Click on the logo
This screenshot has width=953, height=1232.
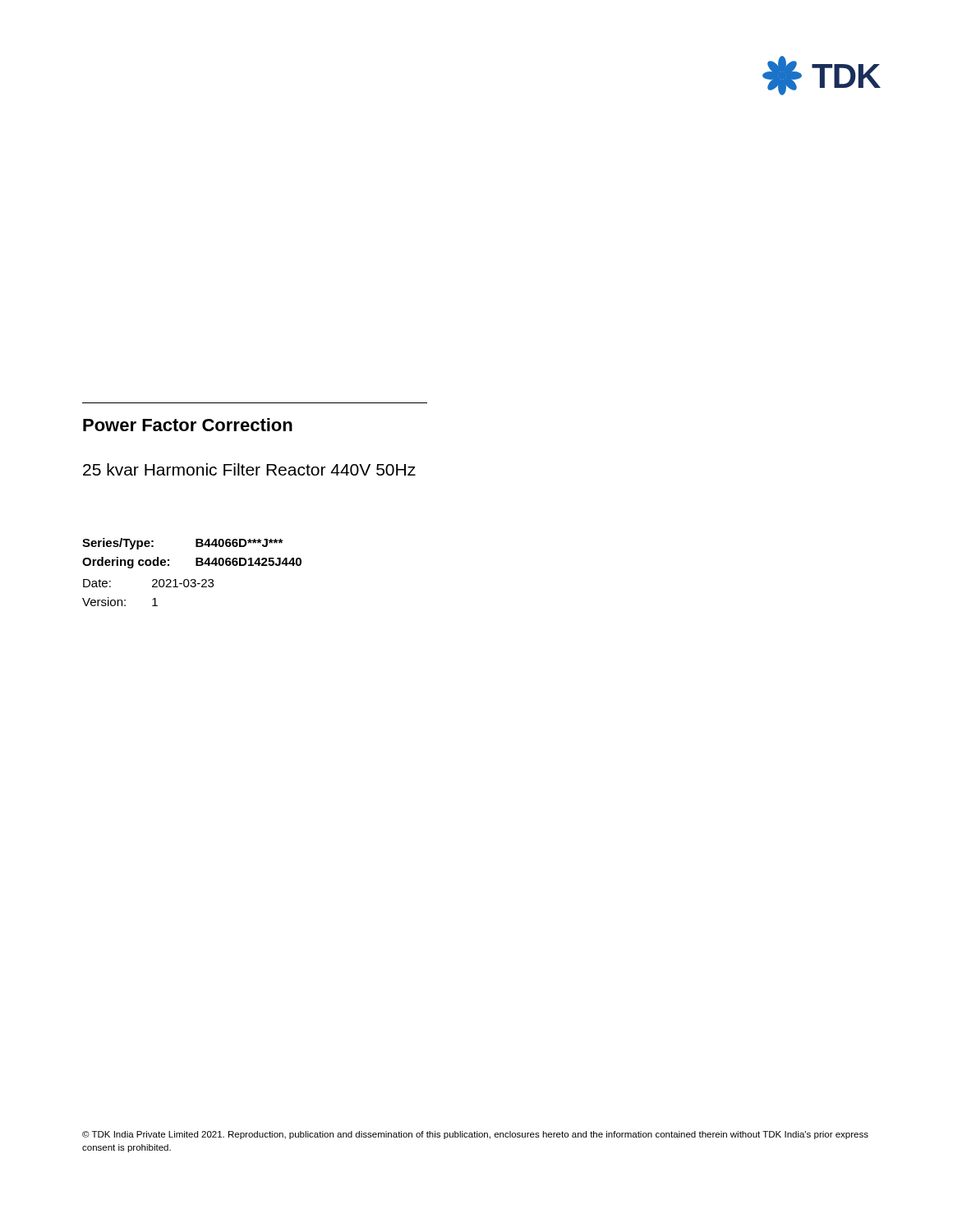point(822,78)
